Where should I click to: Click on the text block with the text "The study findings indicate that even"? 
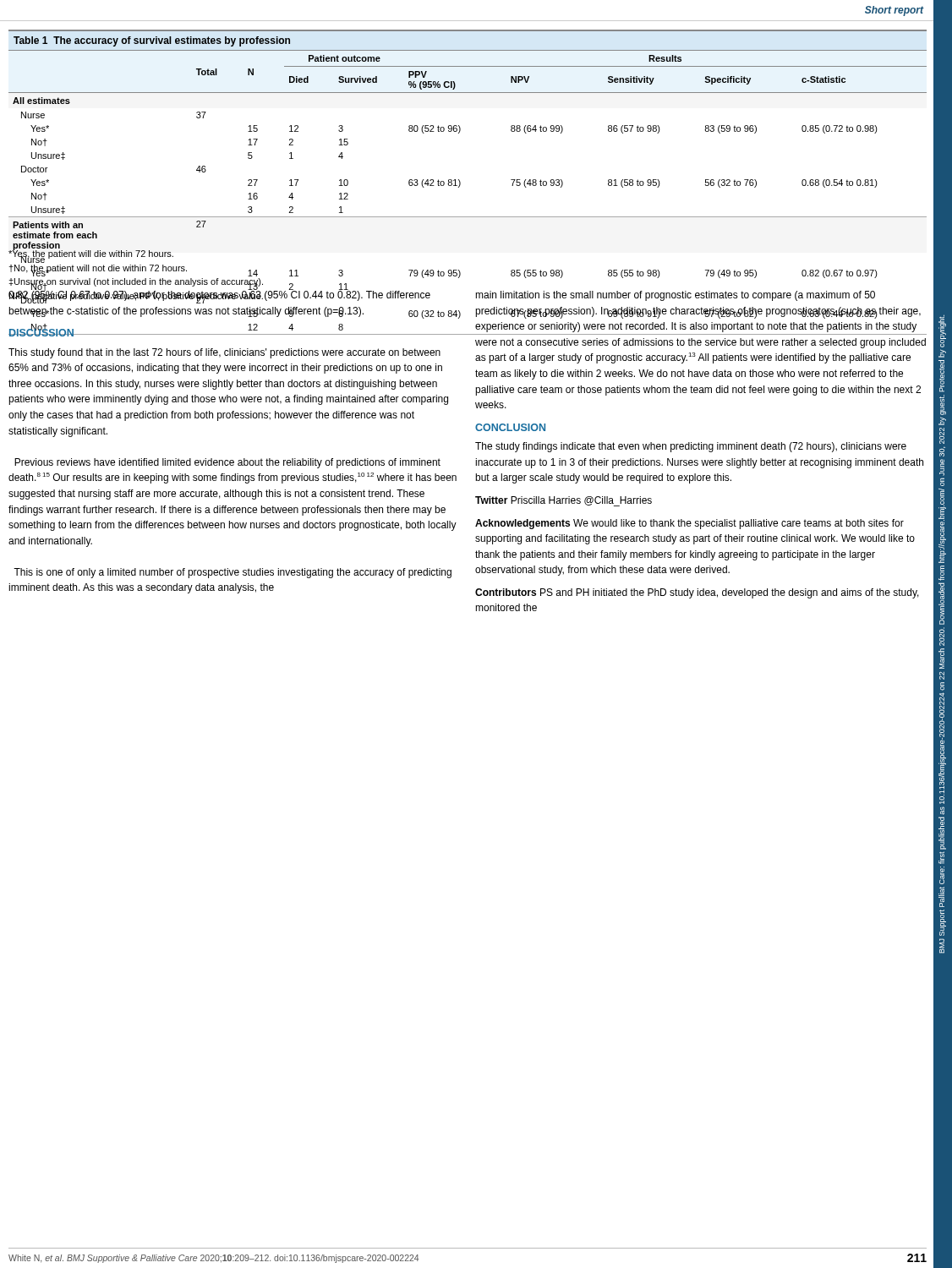[x=700, y=462]
